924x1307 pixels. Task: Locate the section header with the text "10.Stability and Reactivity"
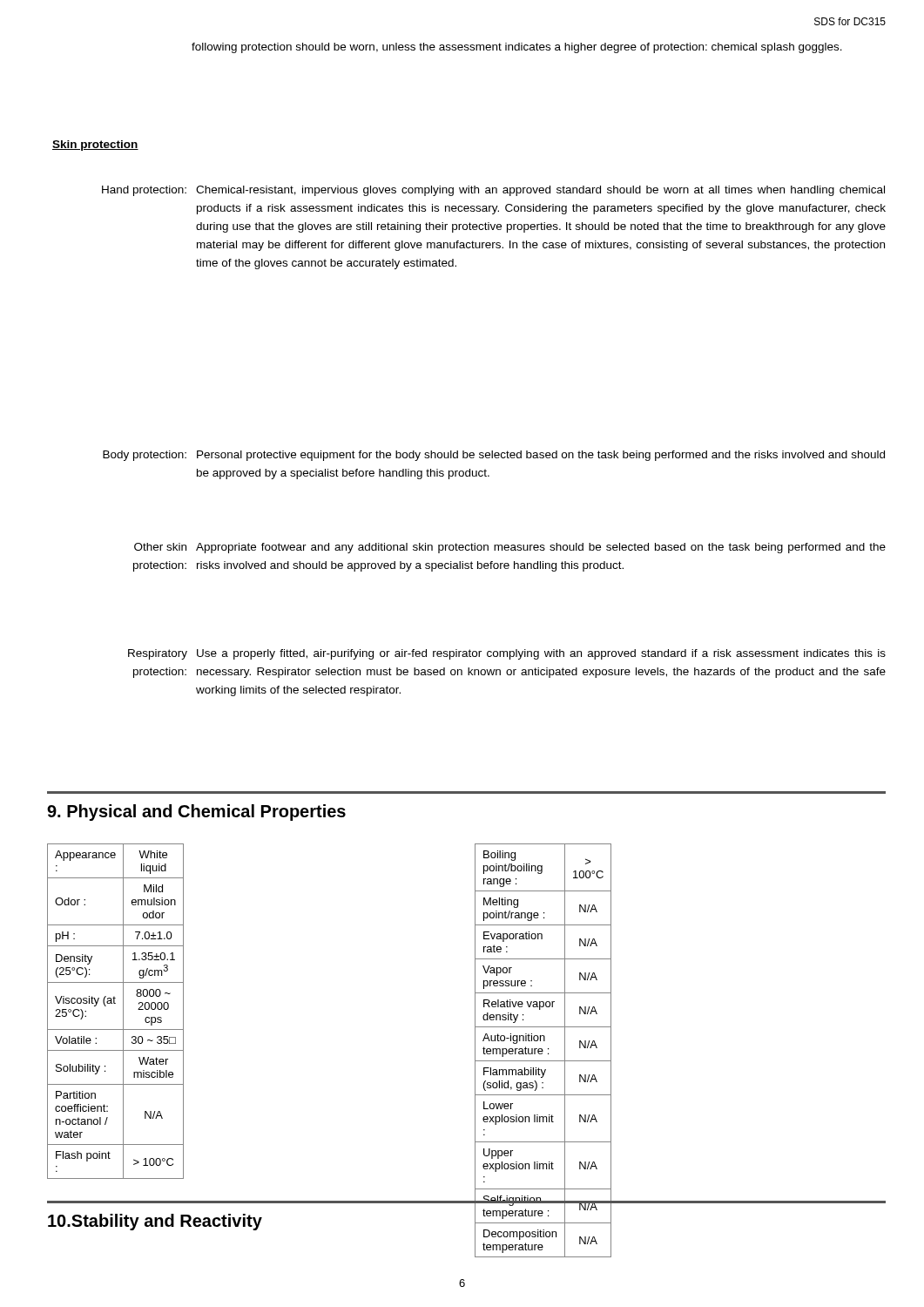154,1221
